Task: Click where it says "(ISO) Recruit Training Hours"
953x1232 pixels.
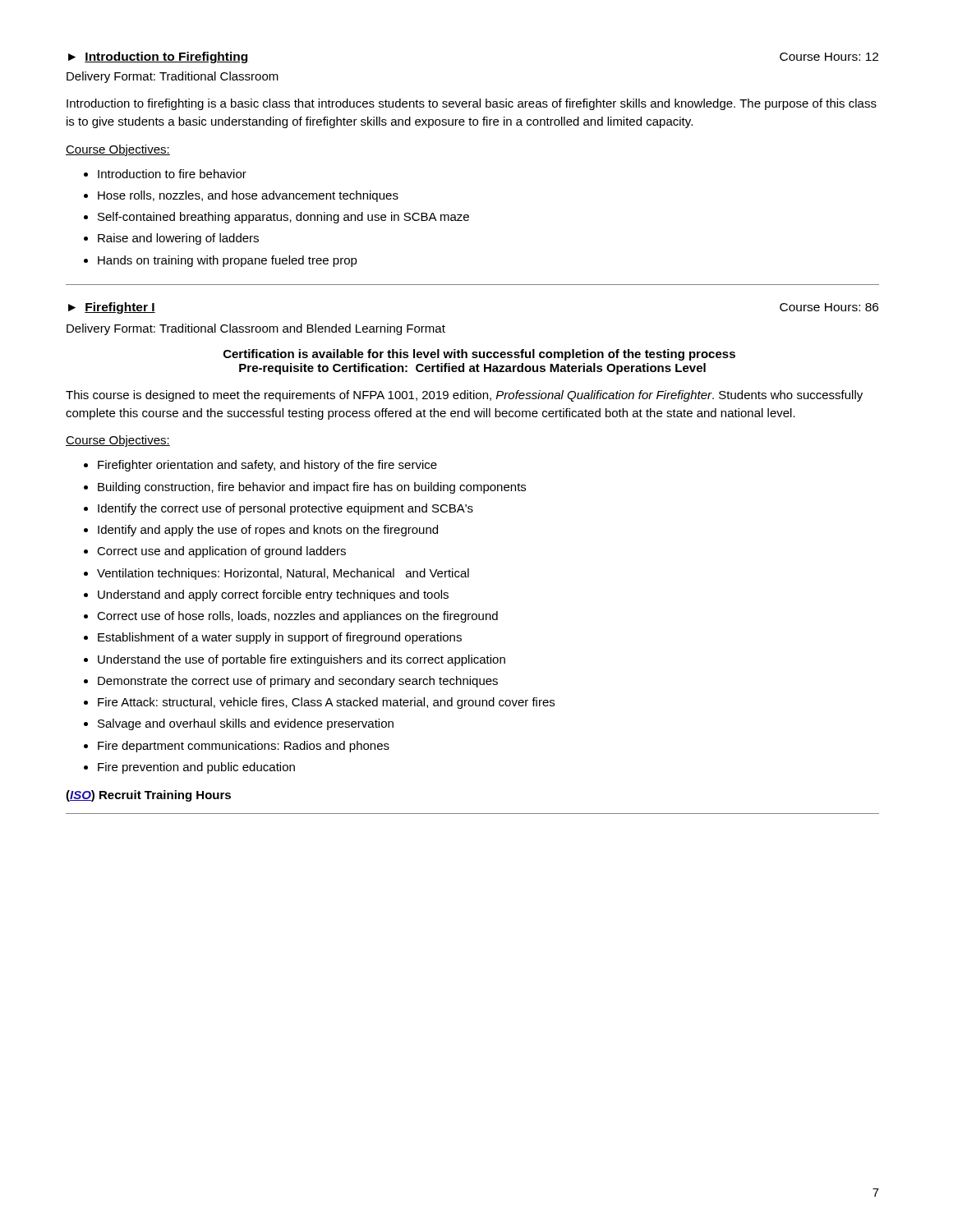Action: (x=149, y=795)
